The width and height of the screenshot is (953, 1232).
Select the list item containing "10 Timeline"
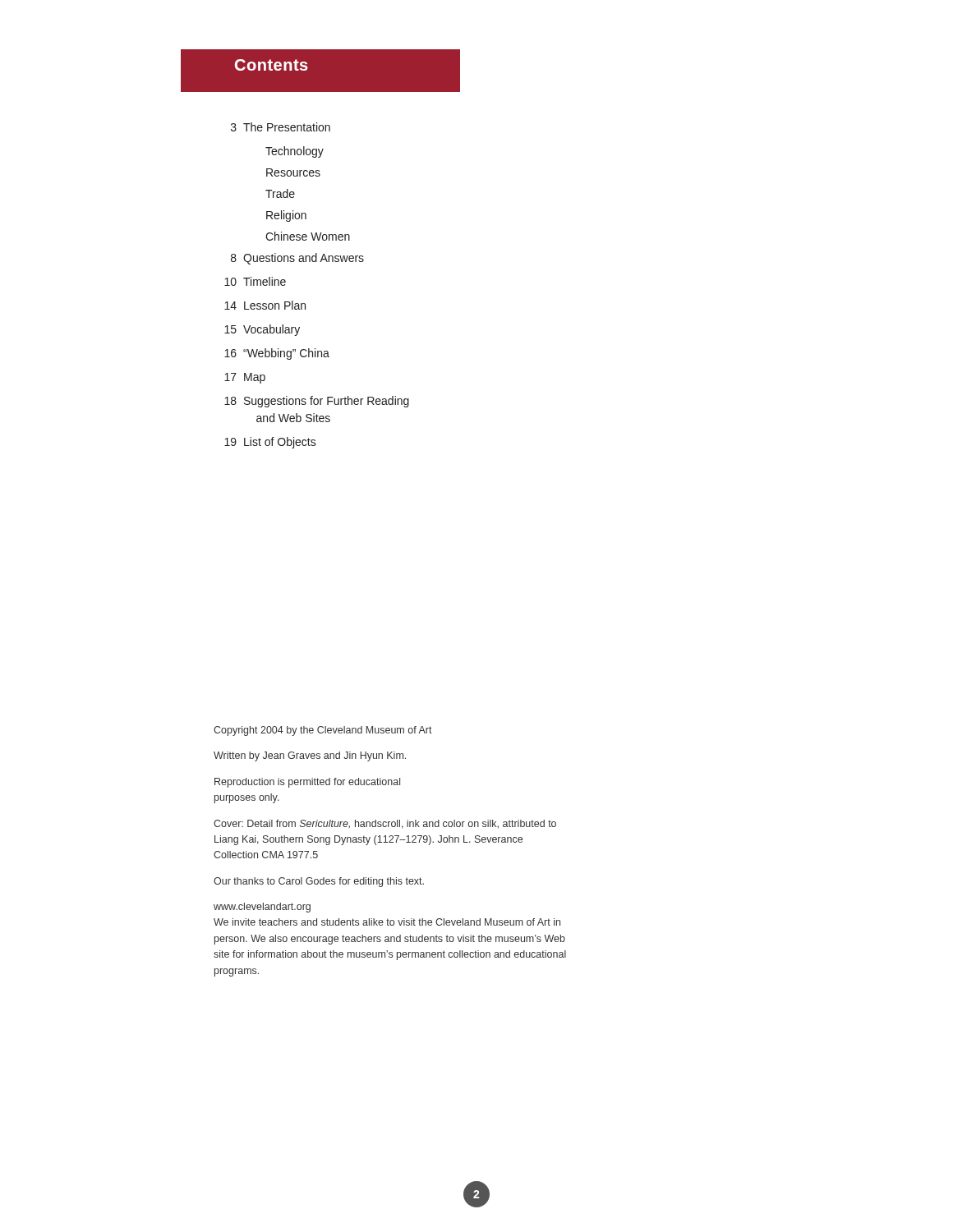pos(250,282)
